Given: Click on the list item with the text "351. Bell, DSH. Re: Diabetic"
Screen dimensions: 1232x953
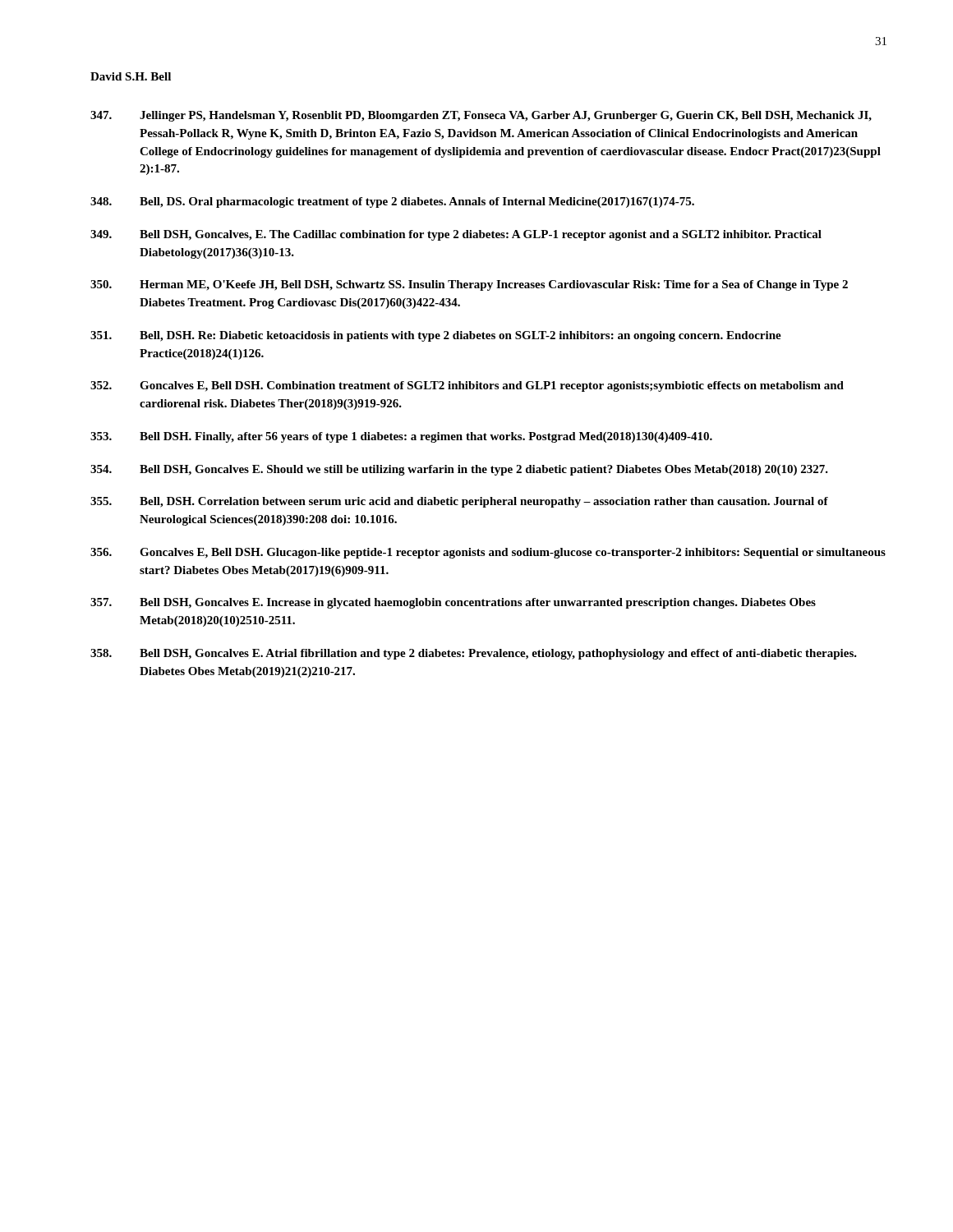Looking at the screenshot, I should 489,345.
